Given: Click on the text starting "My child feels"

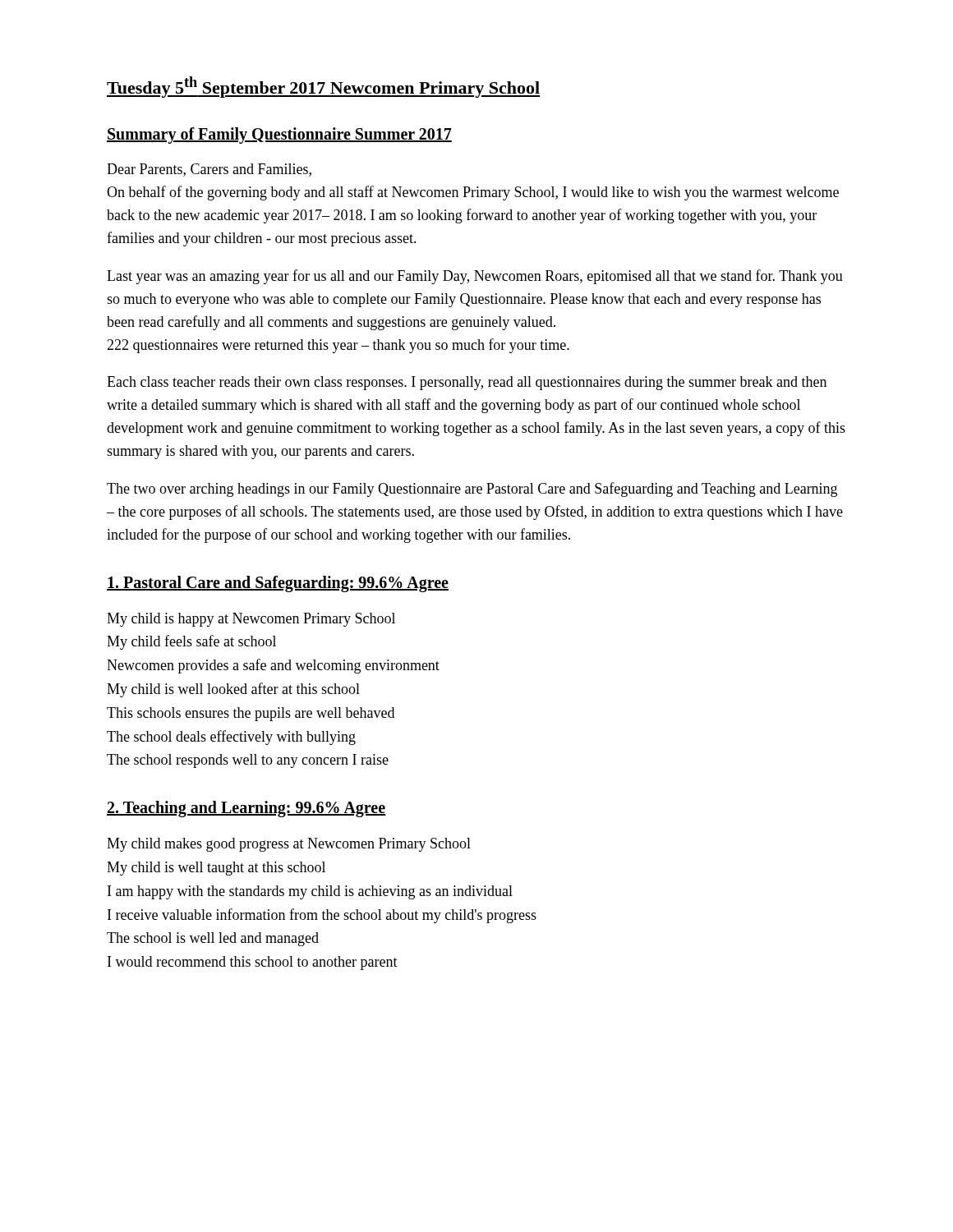Looking at the screenshot, I should [192, 642].
